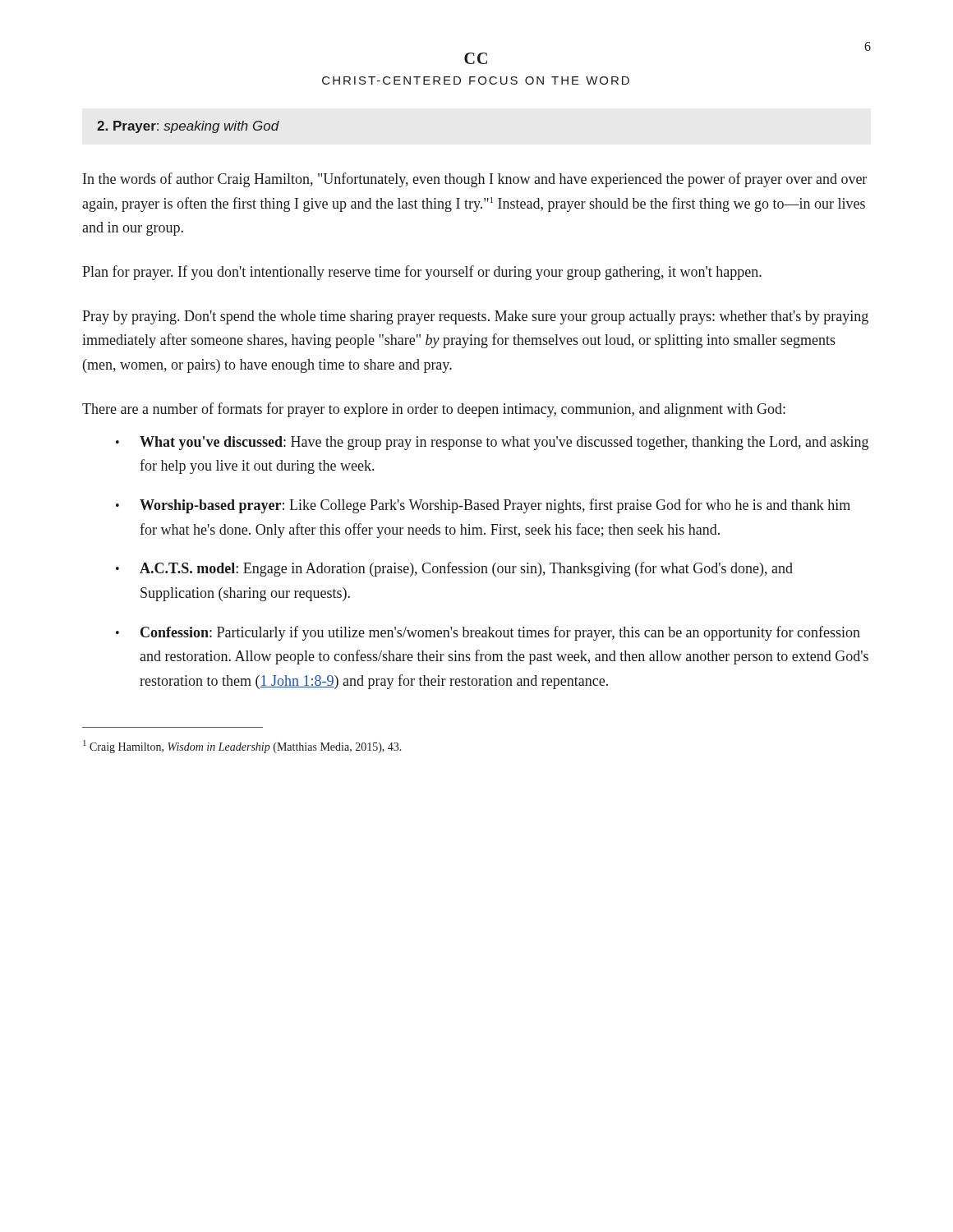Point to the block beginning "Plan for prayer. If you don't intentionally"

[422, 272]
